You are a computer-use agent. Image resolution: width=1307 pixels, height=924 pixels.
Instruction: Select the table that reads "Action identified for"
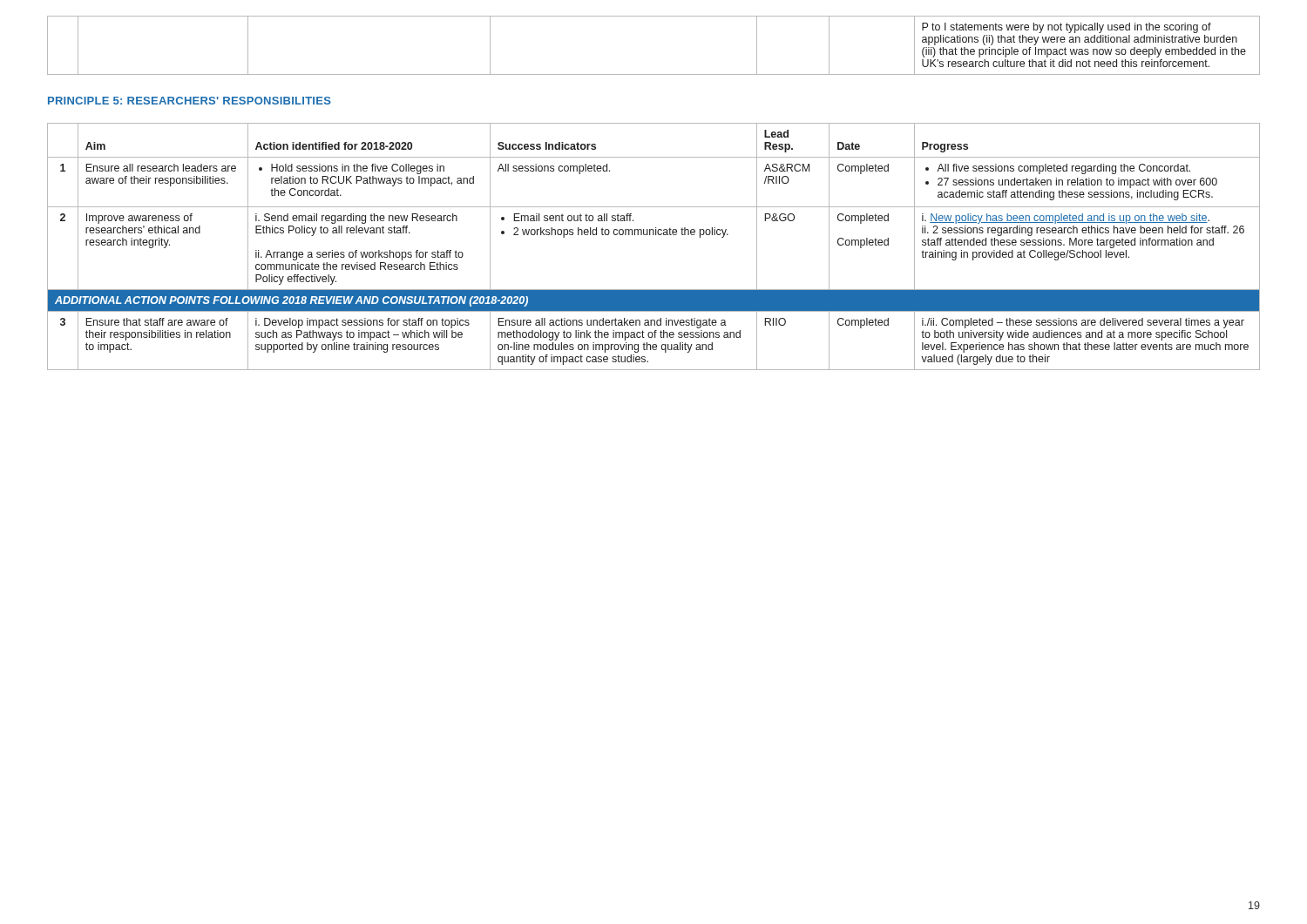click(x=654, y=246)
